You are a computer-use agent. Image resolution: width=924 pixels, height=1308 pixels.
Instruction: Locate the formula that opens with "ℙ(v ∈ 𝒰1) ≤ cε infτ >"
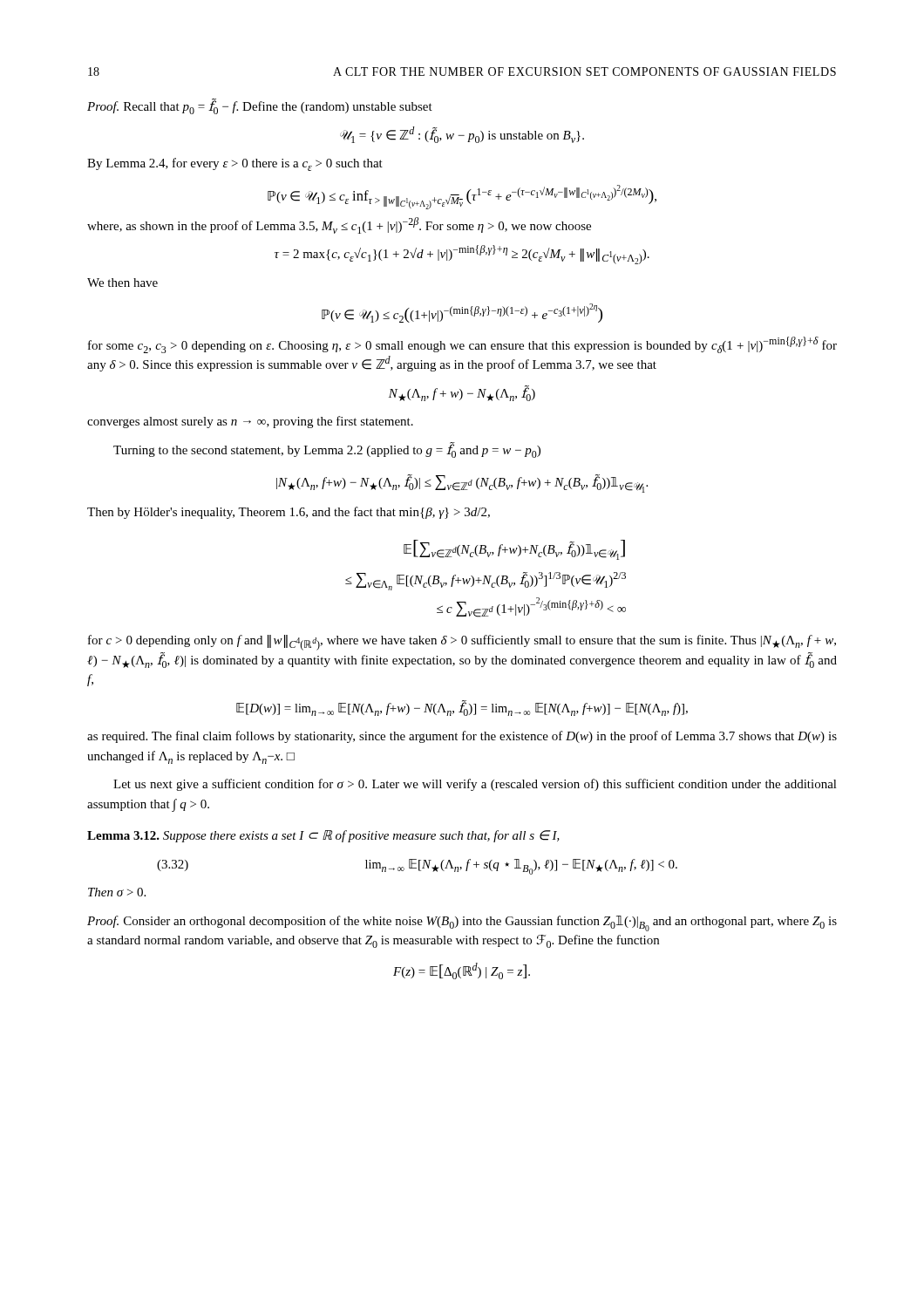click(x=462, y=195)
